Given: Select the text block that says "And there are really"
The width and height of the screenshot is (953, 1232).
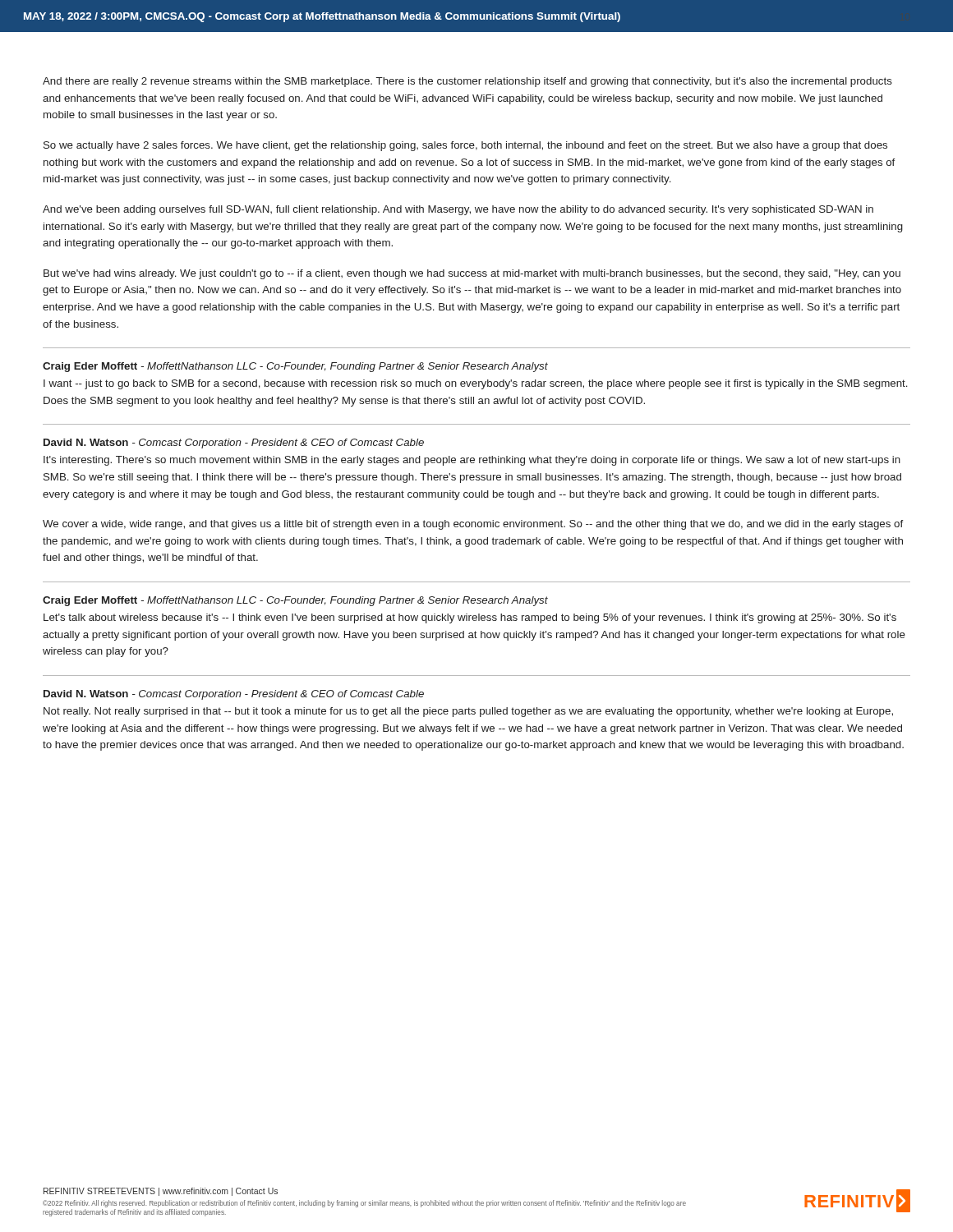Looking at the screenshot, I should tap(467, 98).
